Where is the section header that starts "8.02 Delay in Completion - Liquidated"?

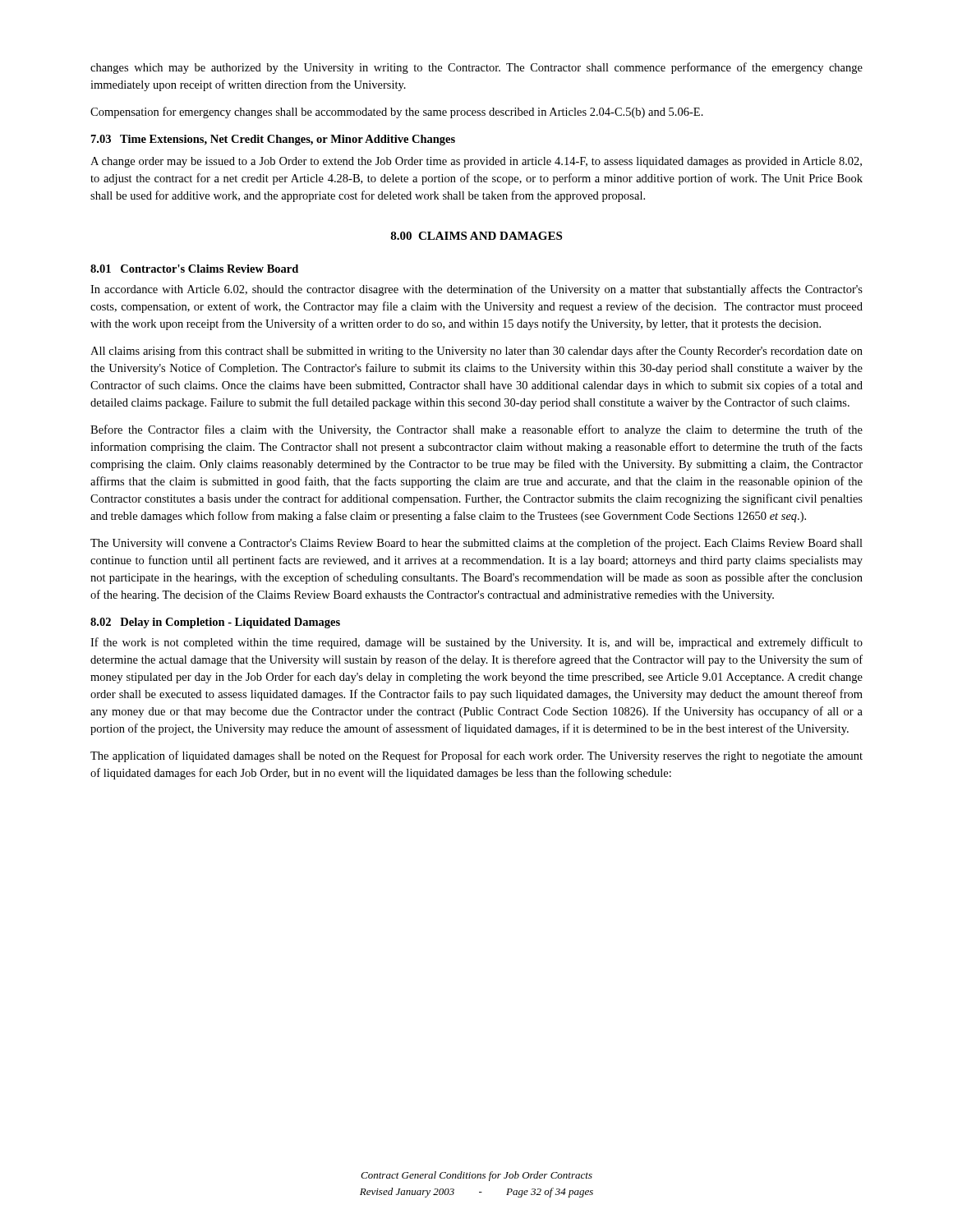pyautogui.click(x=215, y=622)
